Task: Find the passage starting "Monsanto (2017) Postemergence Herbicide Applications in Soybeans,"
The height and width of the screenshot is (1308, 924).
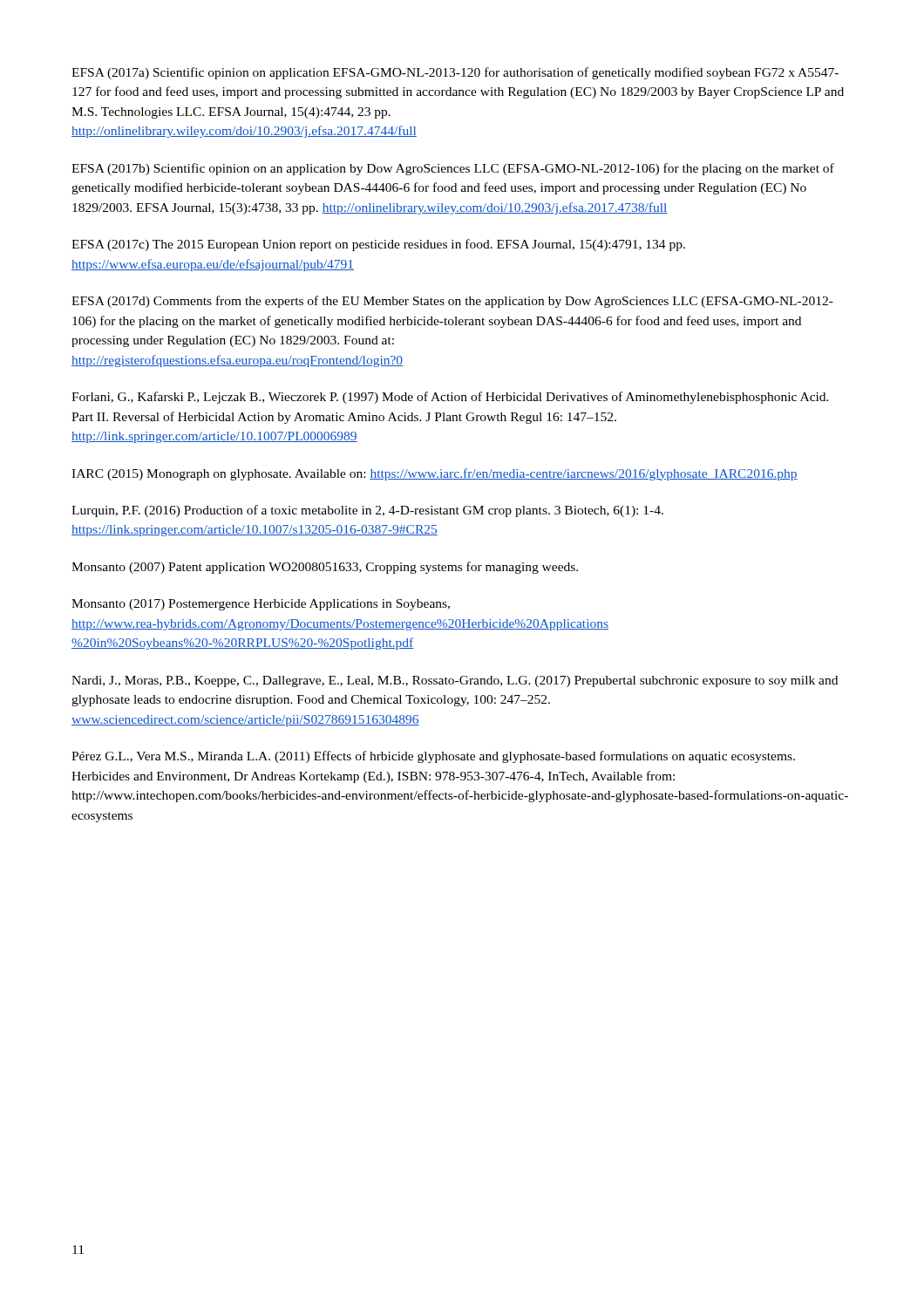Action: tap(340, 623)
